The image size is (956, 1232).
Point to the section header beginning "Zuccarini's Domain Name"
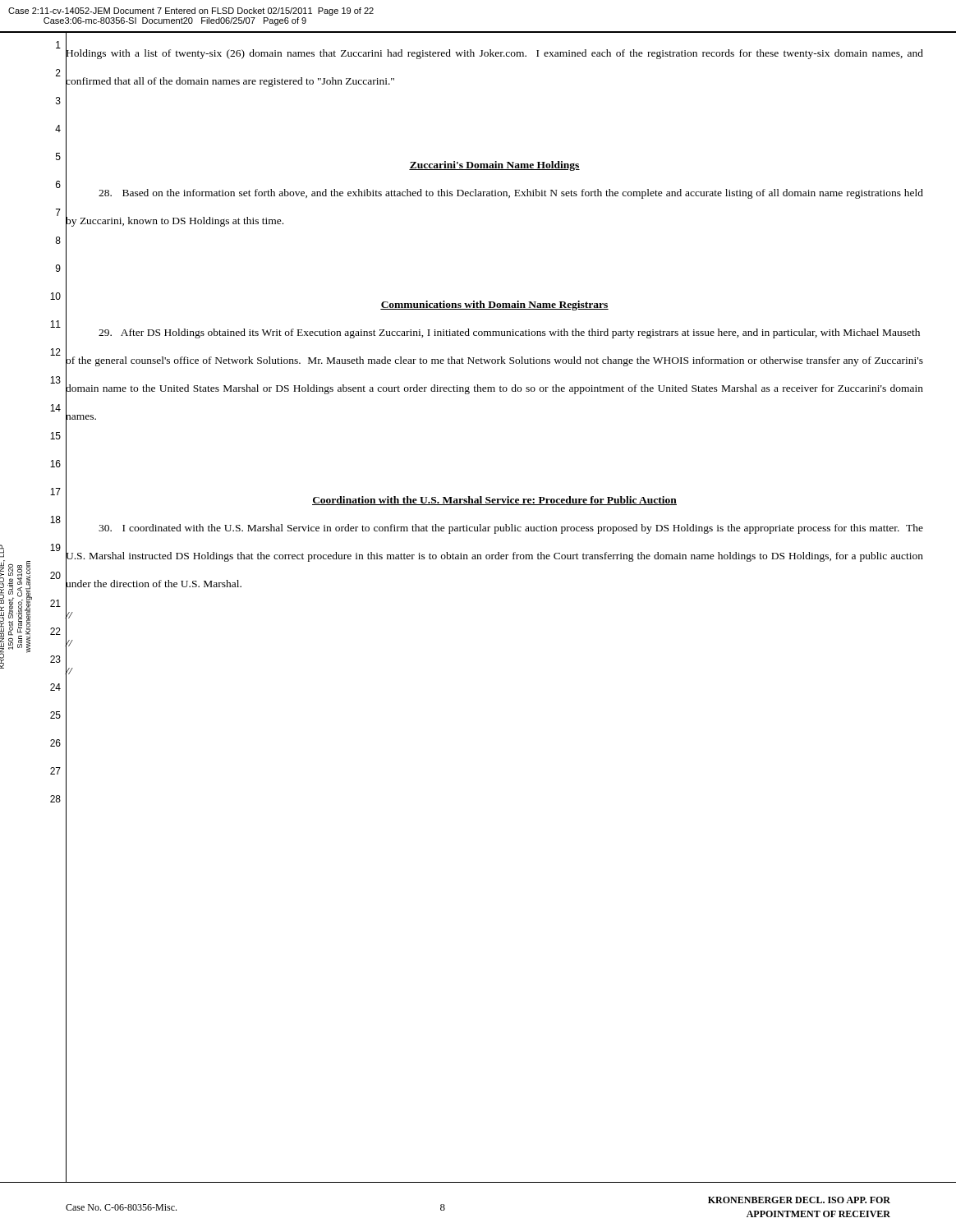494,165
